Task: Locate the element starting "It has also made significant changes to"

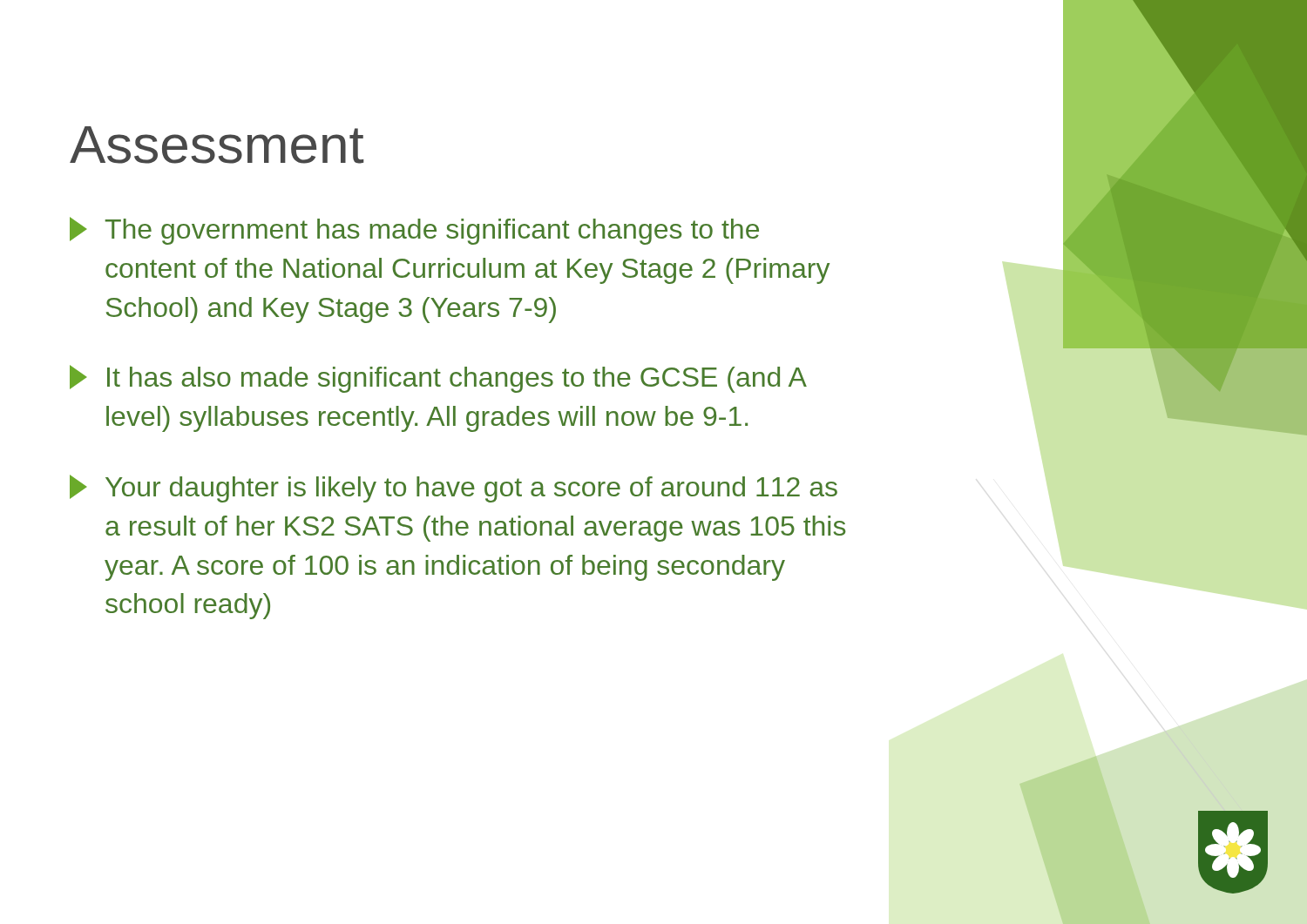Action: [x=462, y=397]
